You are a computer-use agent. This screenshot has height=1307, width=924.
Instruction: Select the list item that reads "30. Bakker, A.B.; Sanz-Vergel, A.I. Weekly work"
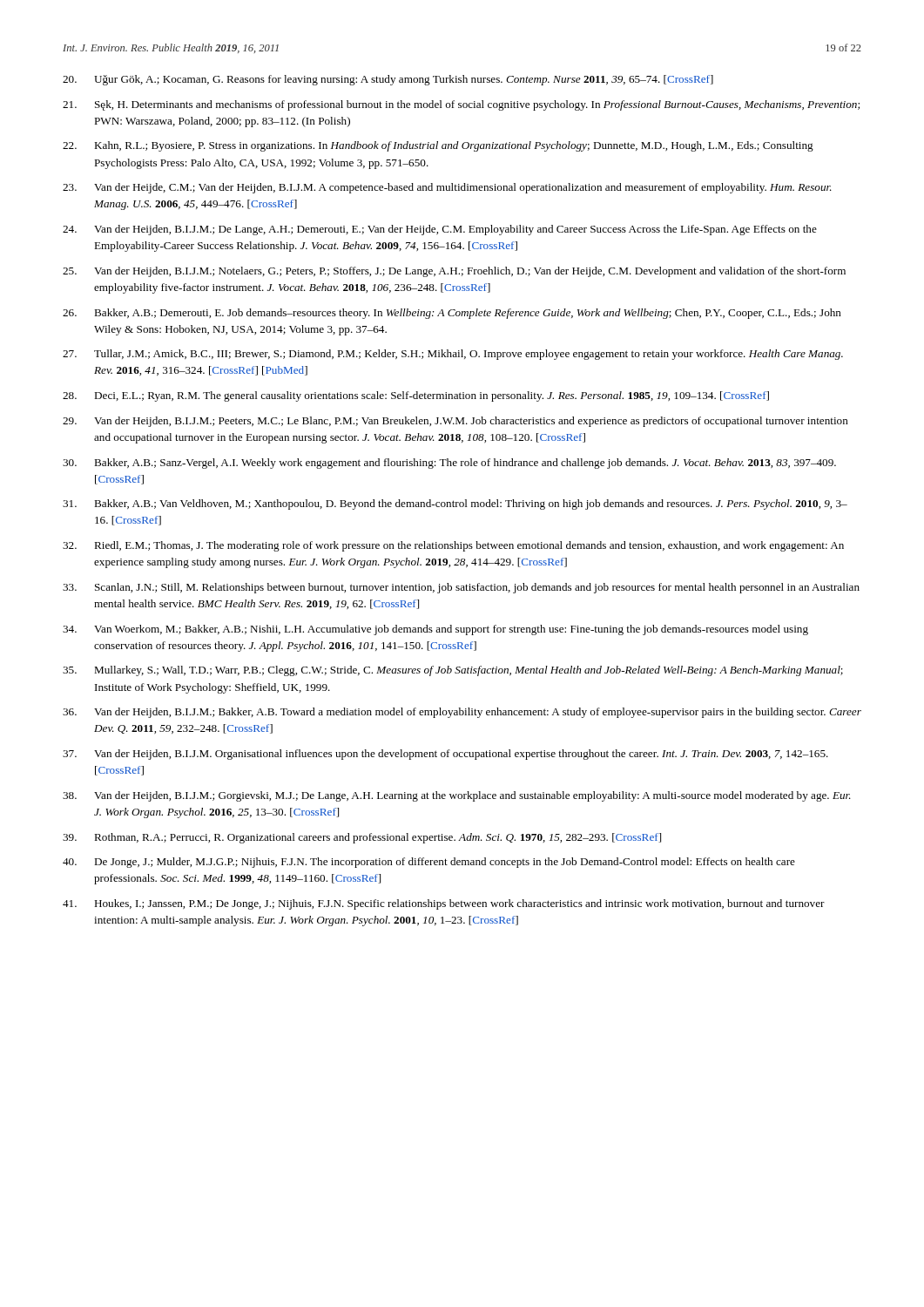(462, 470)
